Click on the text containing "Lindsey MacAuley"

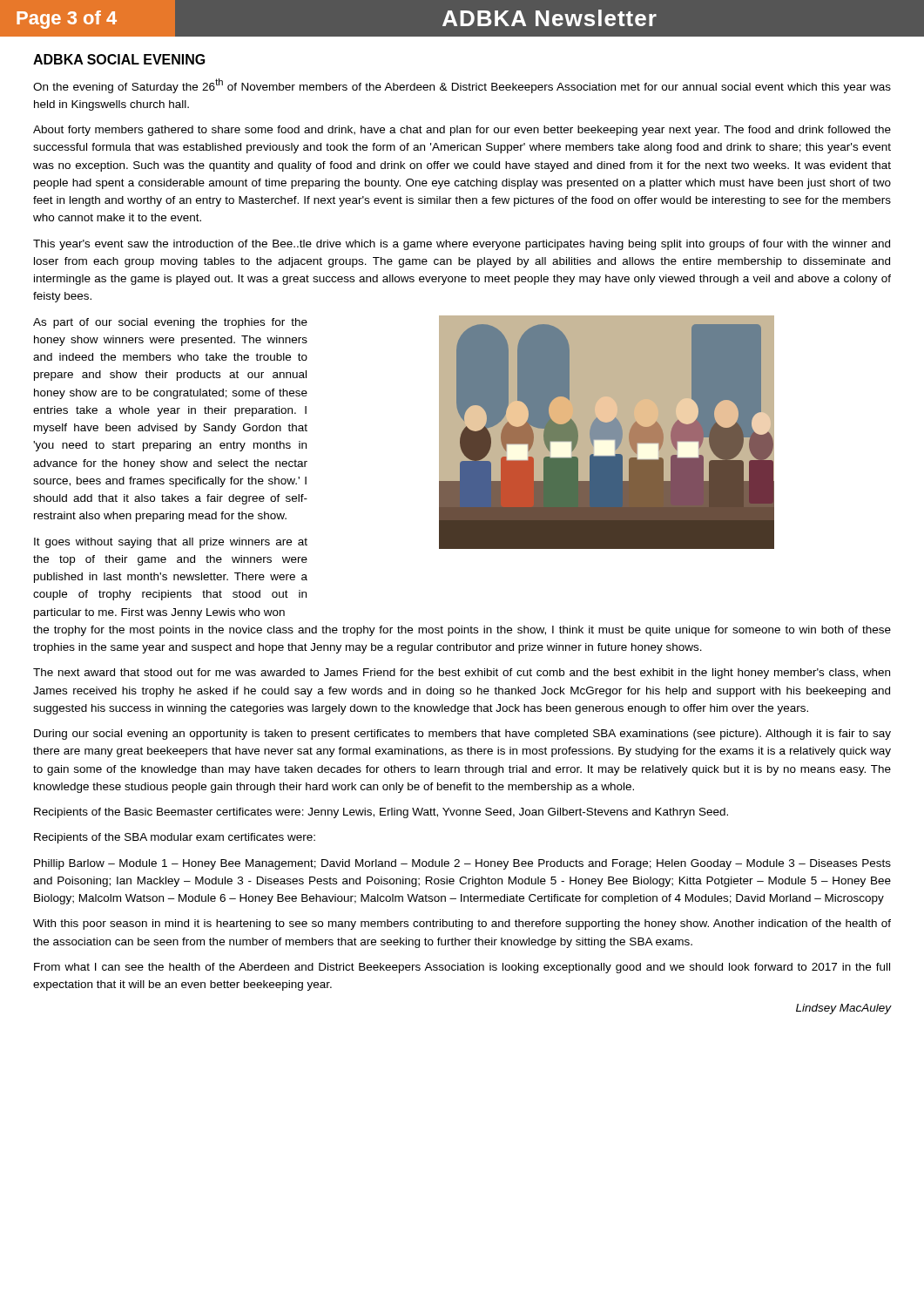[x=843, y=1008]
